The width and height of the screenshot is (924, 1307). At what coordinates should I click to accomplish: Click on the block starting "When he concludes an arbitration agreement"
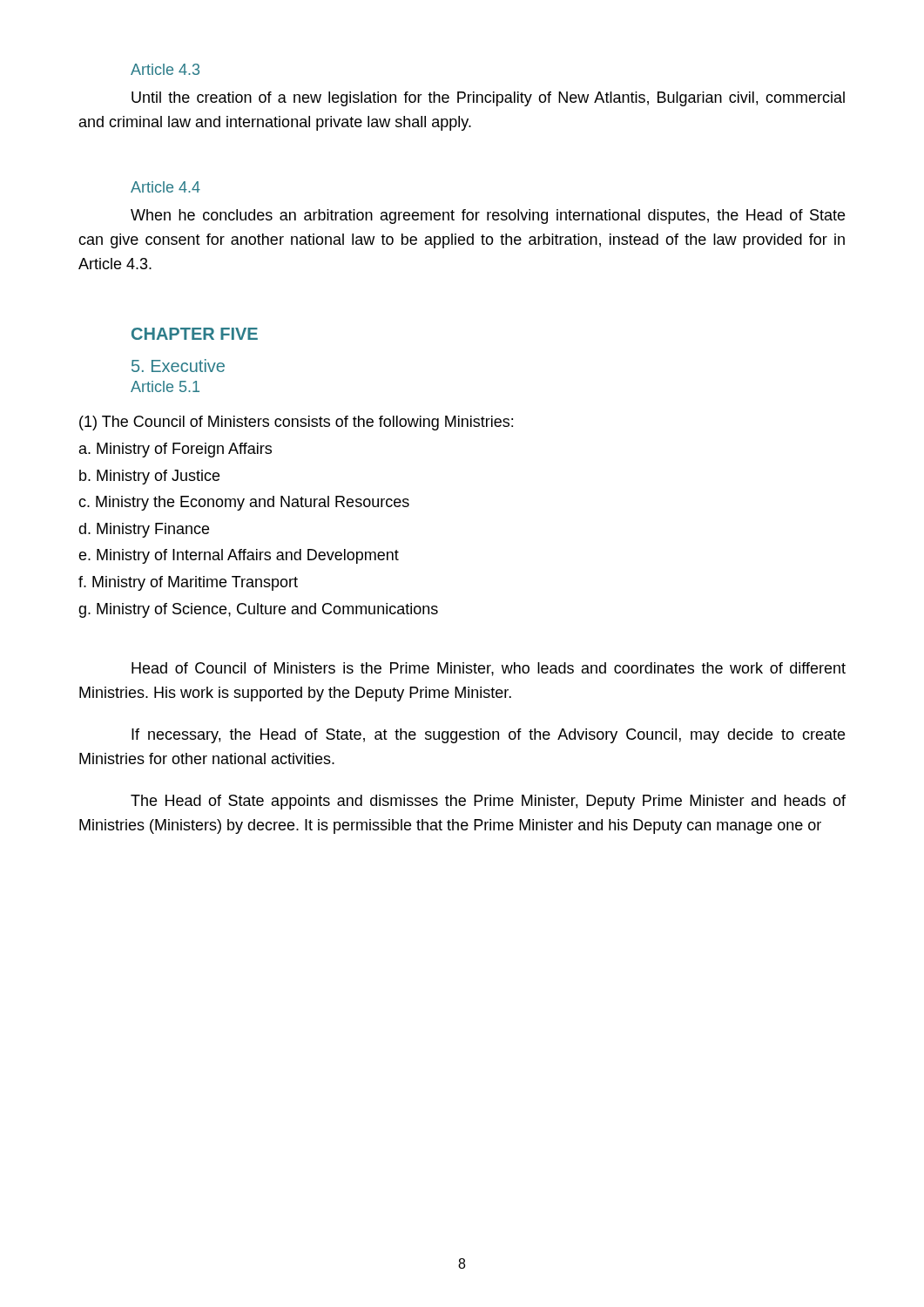(462, 239)
